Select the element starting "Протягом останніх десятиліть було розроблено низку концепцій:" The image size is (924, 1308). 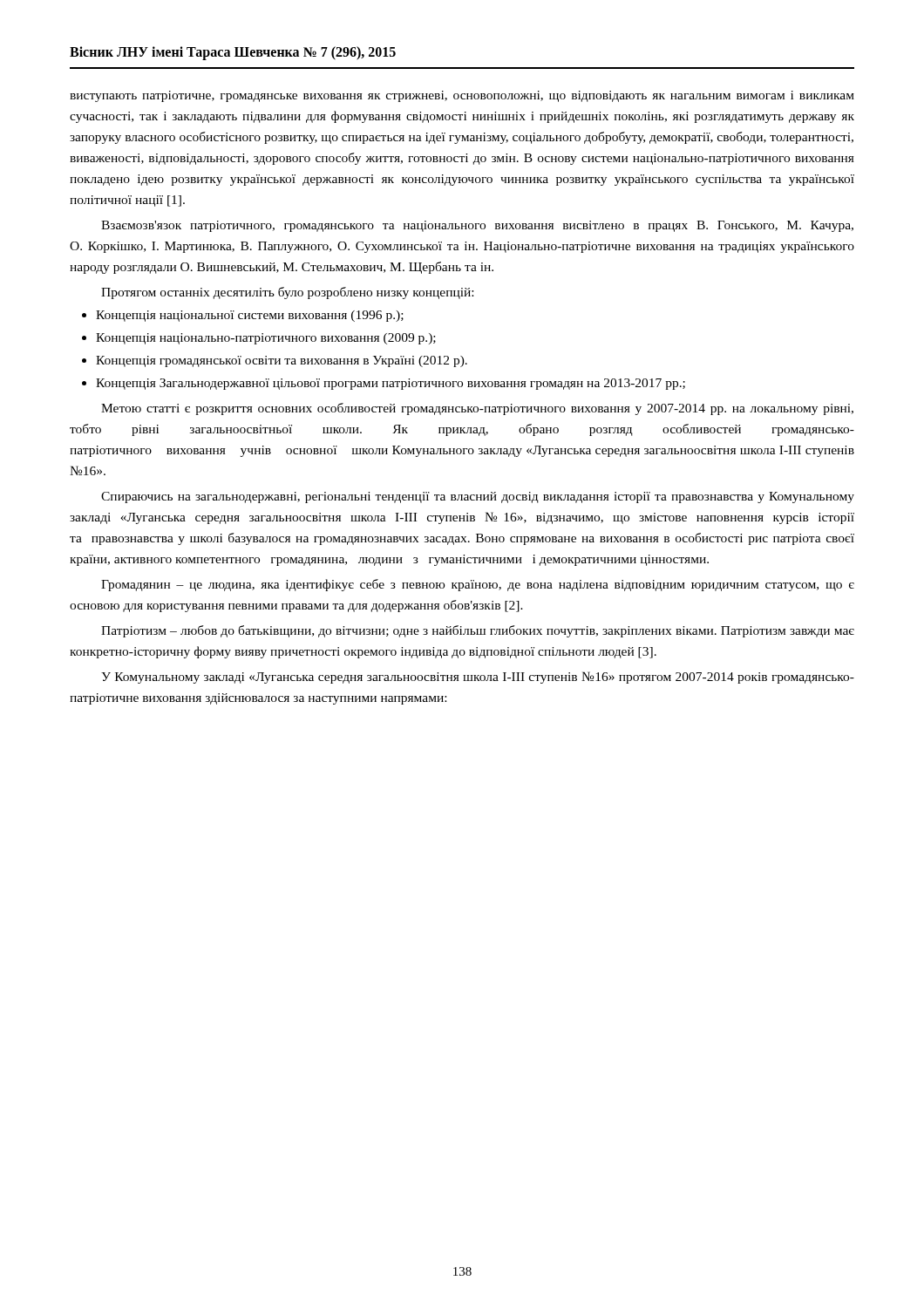(462, 292)
